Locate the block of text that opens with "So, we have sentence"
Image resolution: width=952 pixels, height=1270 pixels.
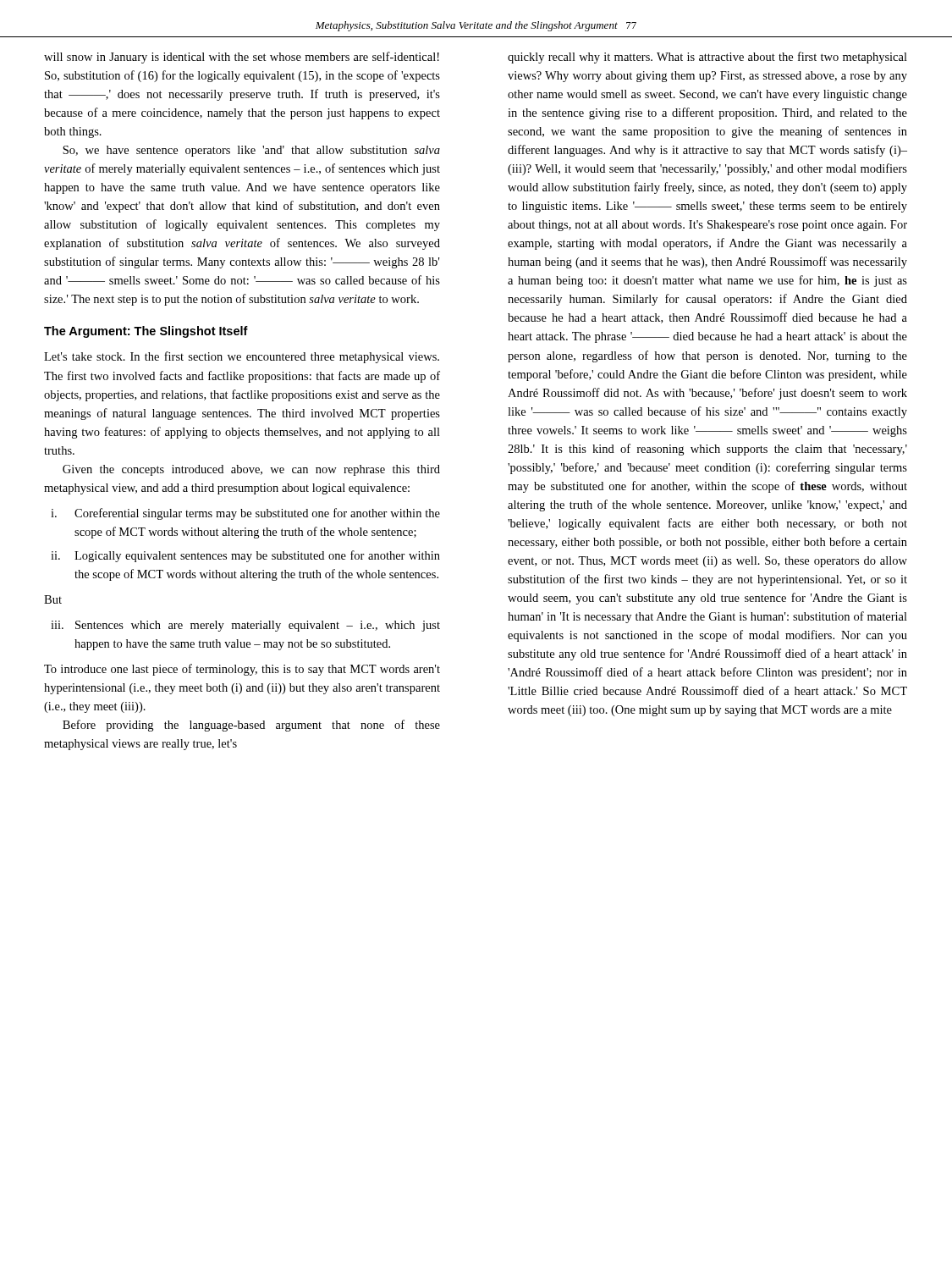pos(242,225)
